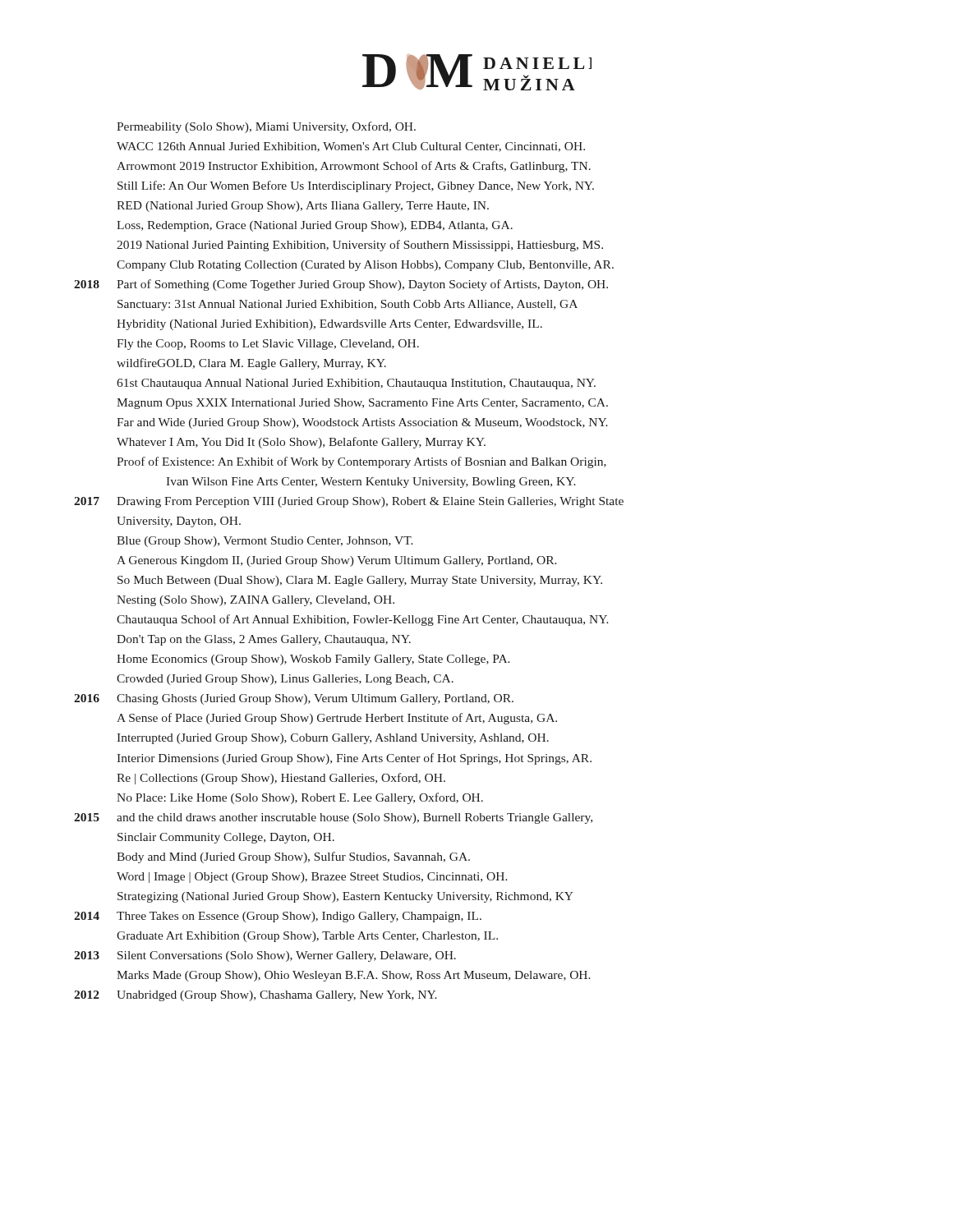Find the passage starting "2016 Chasing Ghosts (Juried Group Show), Verum Ultimum"
Screen dimensions: 1232x953
[x=476, y=748]
